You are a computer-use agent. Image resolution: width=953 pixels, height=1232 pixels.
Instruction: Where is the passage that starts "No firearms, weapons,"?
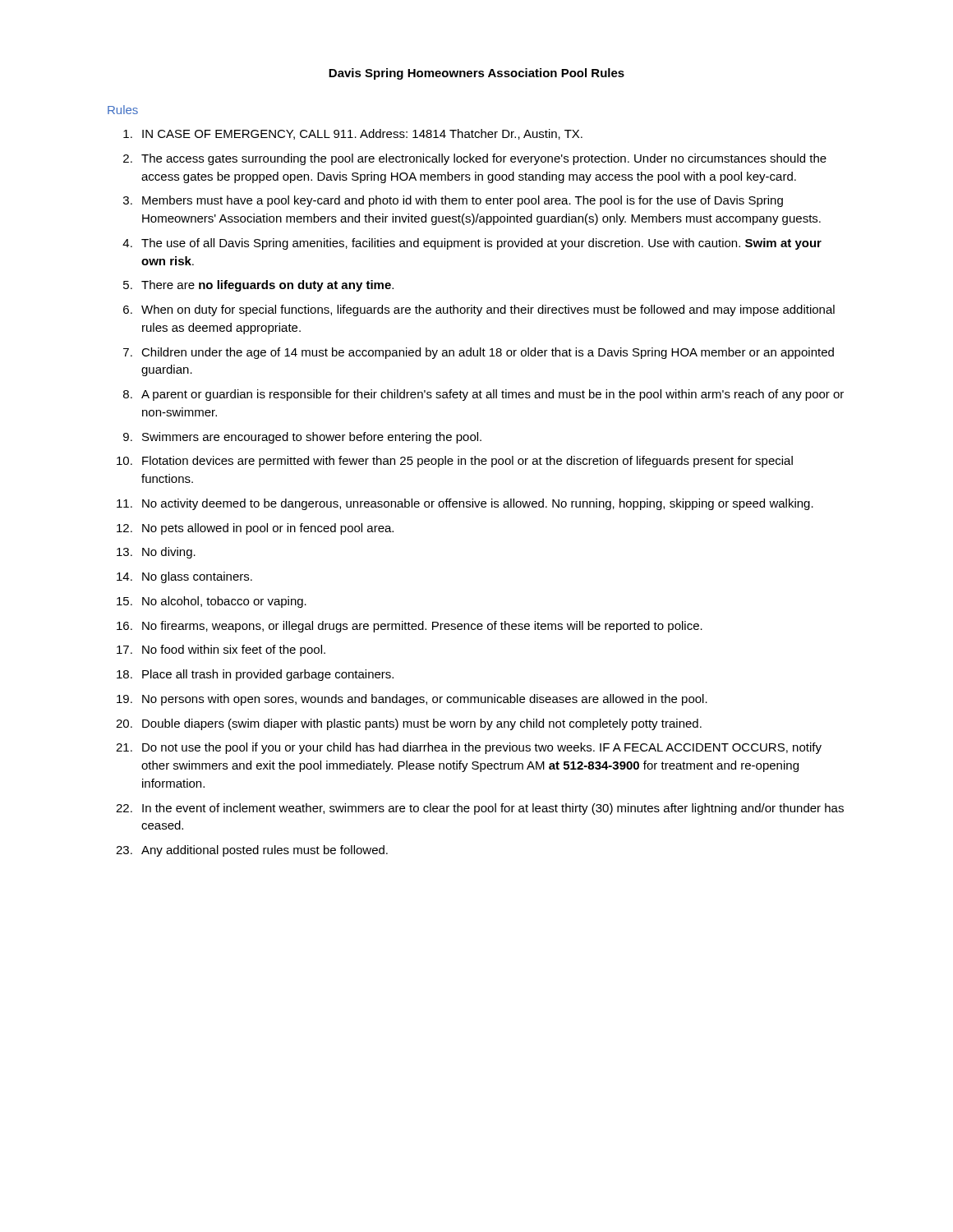pyautogui.click(x=422, y=625)
